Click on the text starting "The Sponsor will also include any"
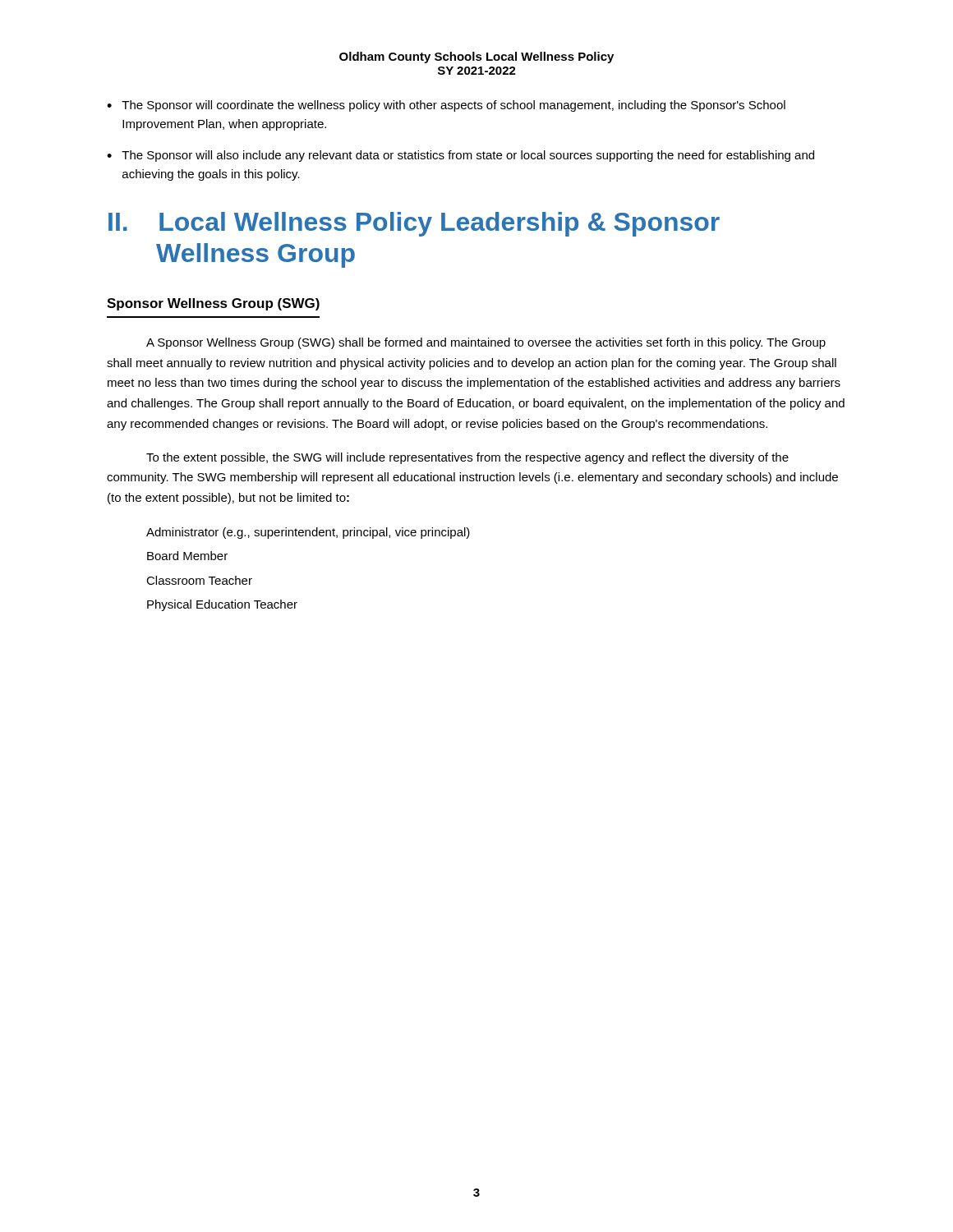Viewport: 953px width, 1232px height. click(x=484, y=164)
